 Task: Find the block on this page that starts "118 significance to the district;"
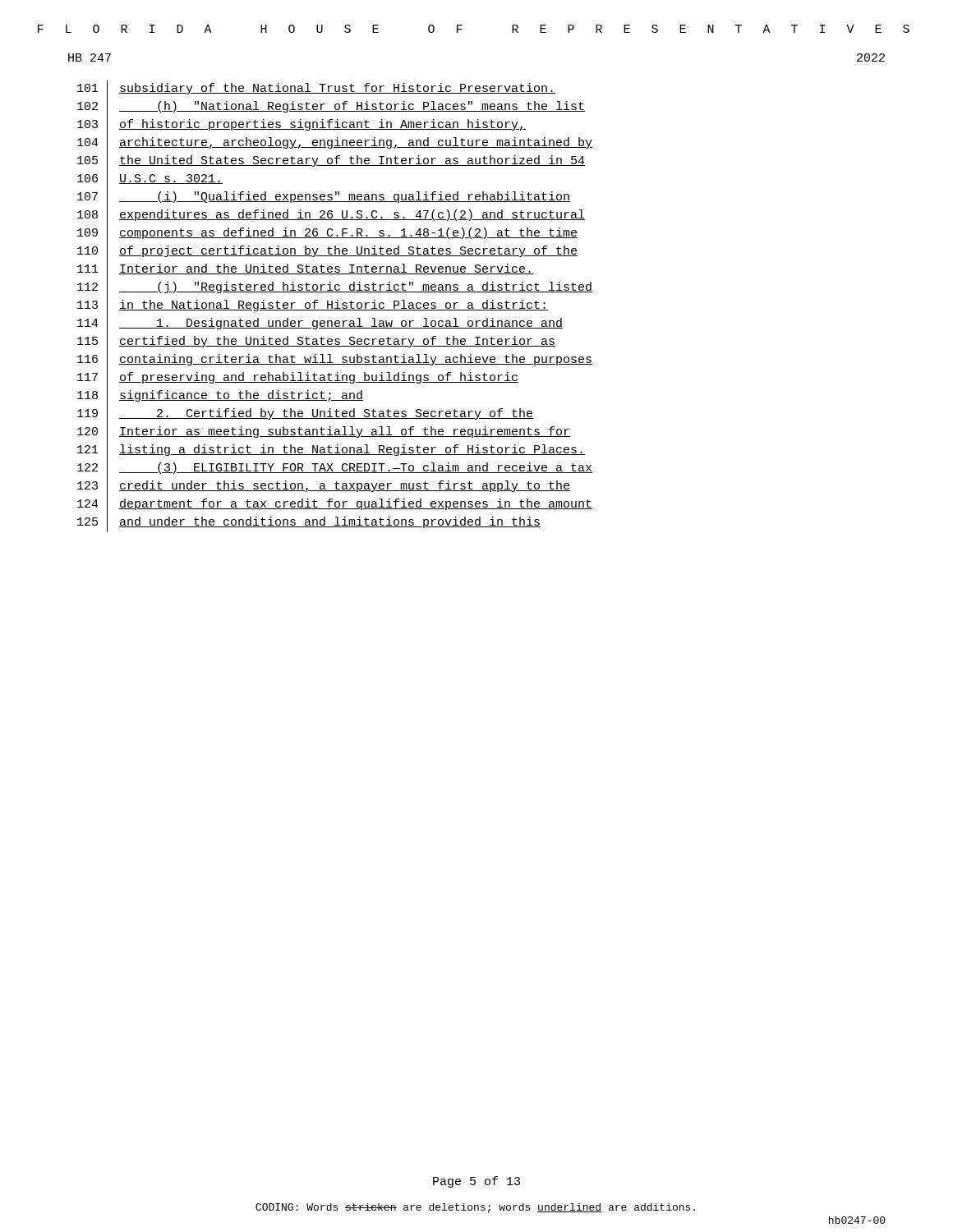(215, 397)
